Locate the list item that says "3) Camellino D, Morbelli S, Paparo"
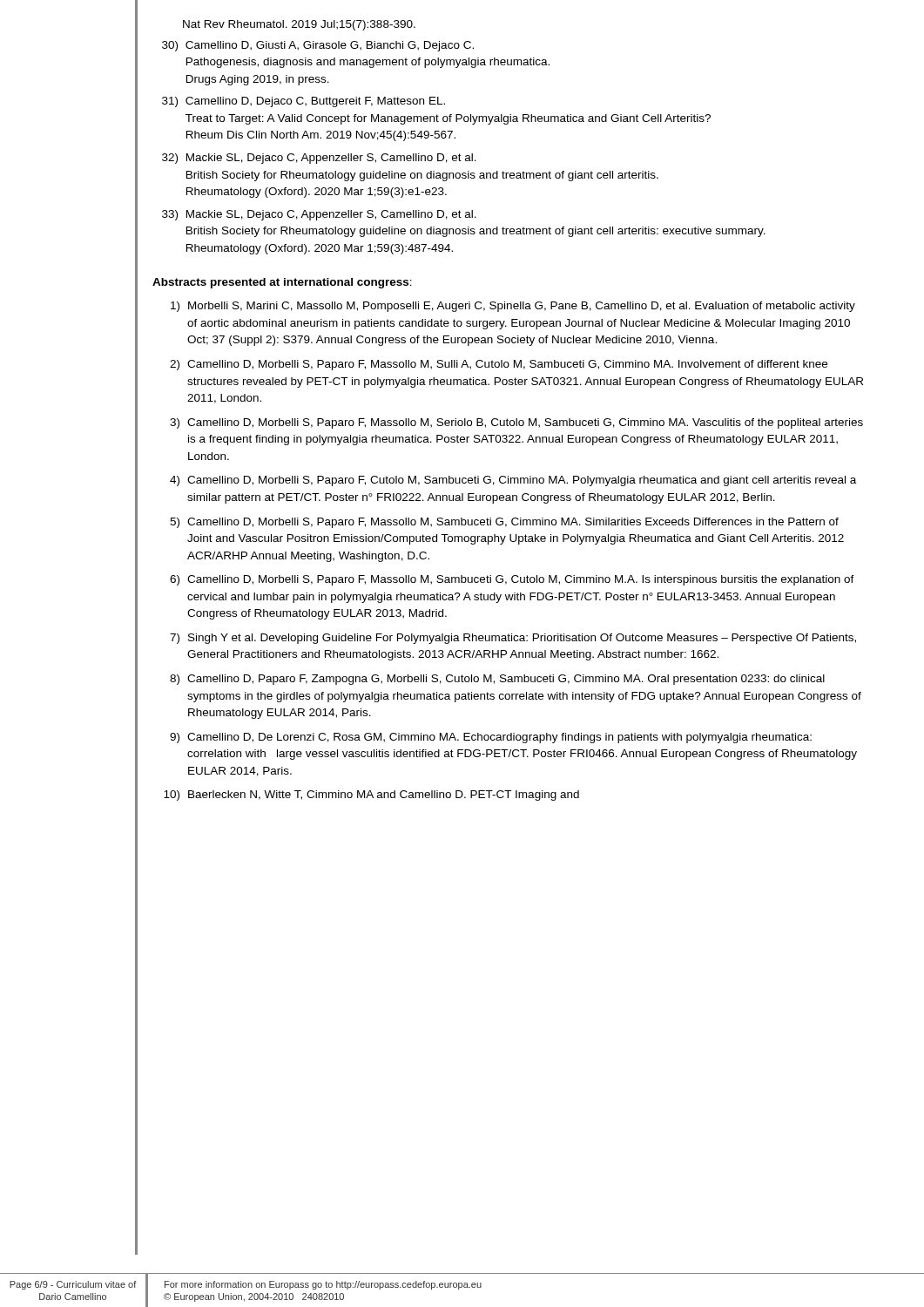924x1307 pixels. pos(509,439)
